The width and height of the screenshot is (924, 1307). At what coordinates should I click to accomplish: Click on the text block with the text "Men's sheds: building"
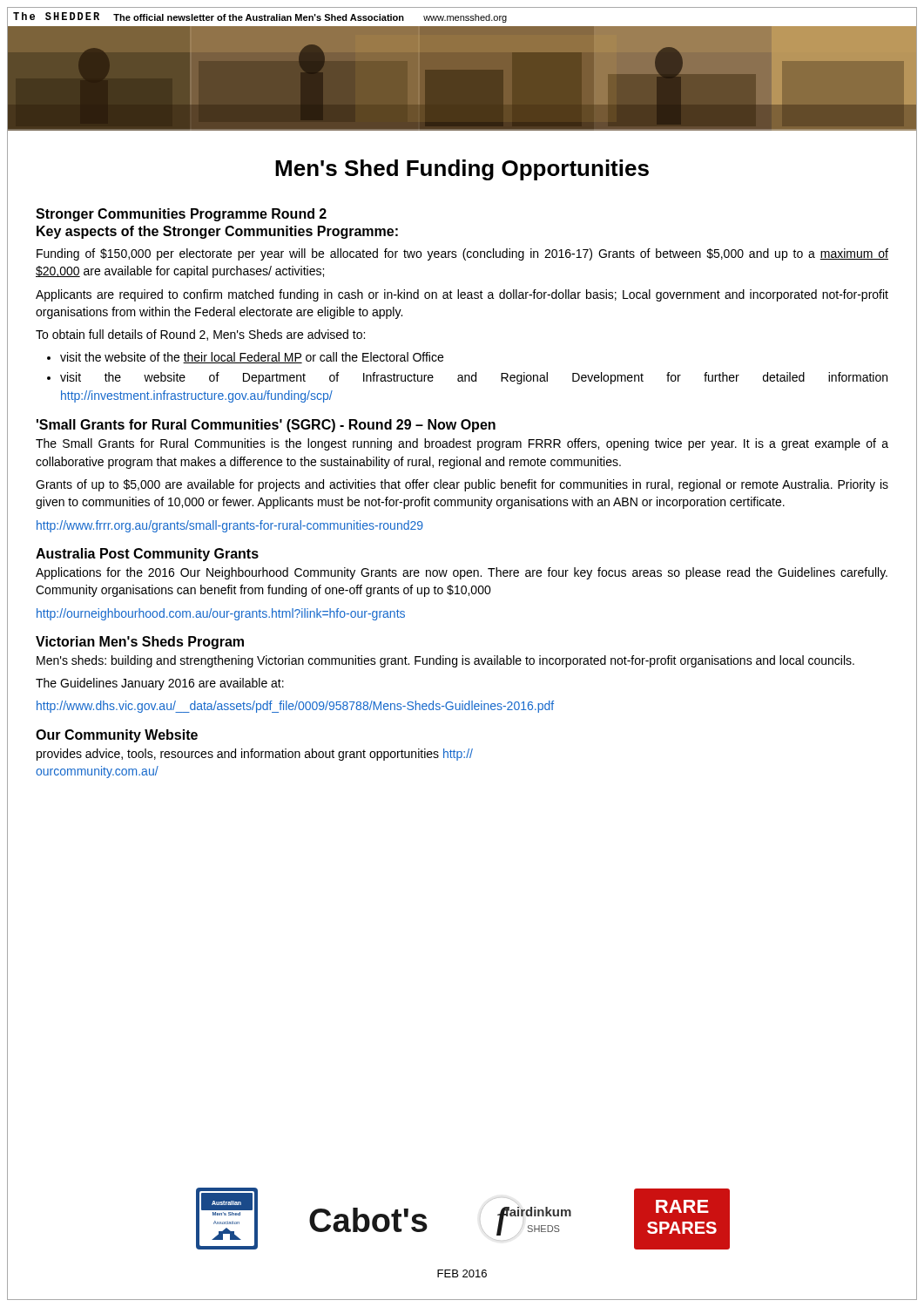445,661
